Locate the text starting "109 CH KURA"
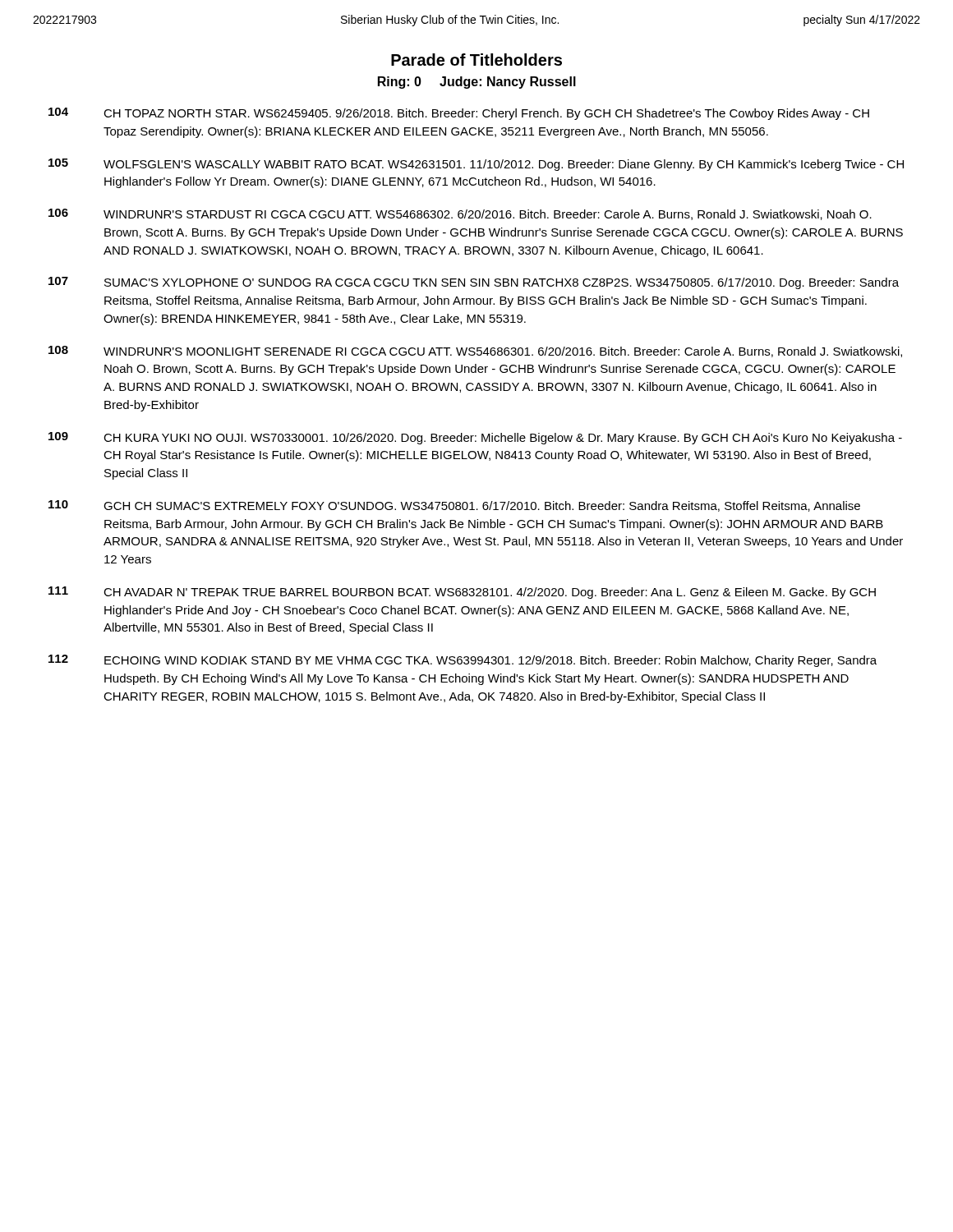953x1232 pixels. tap(476, 455)
